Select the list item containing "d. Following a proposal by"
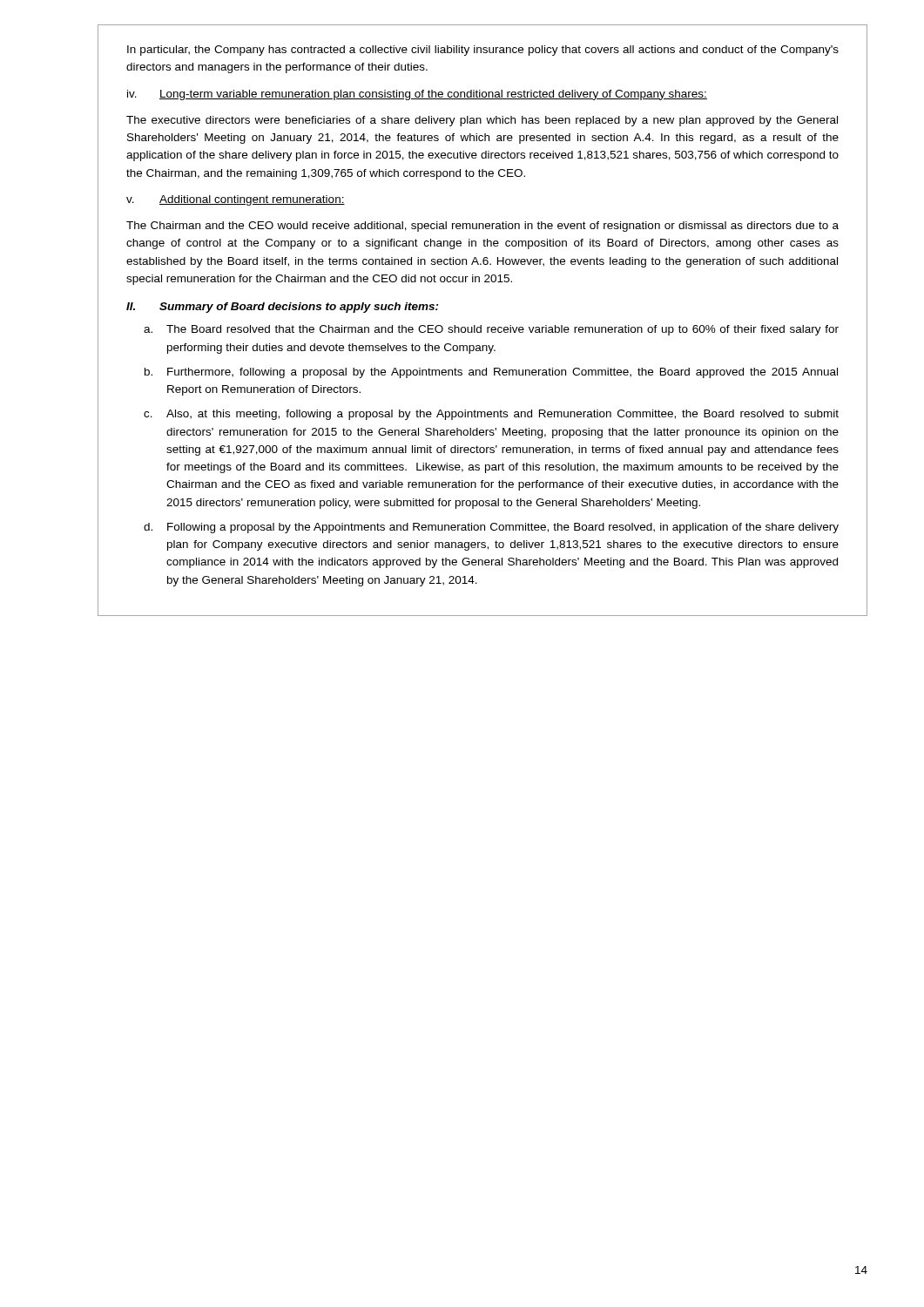 (491, 554)
